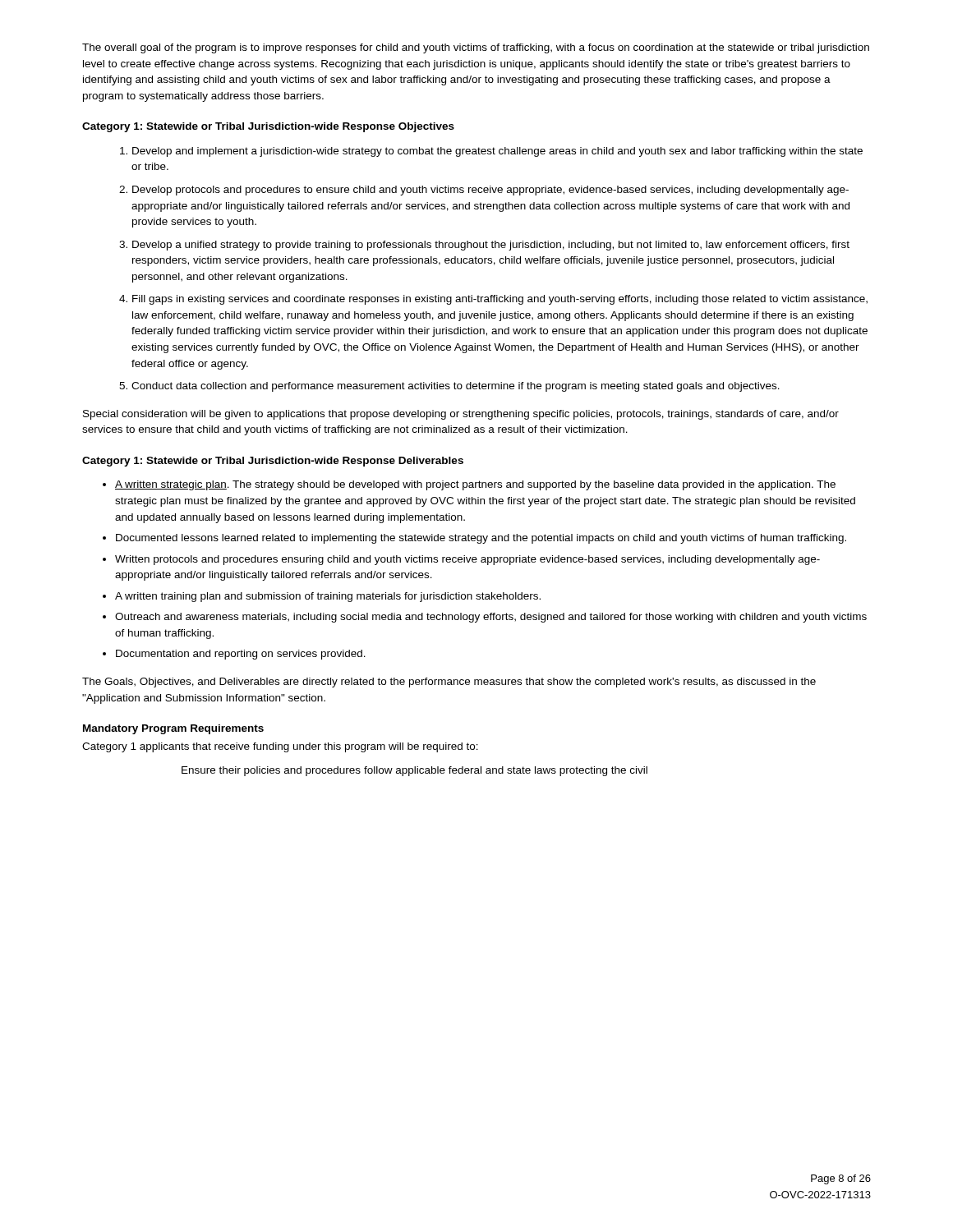Where is the passage that starts "Conduct data collection and performance measurement activities to"?
Image resolution: width=953 pixels, height=1232 pixels.
coord(501,386)
